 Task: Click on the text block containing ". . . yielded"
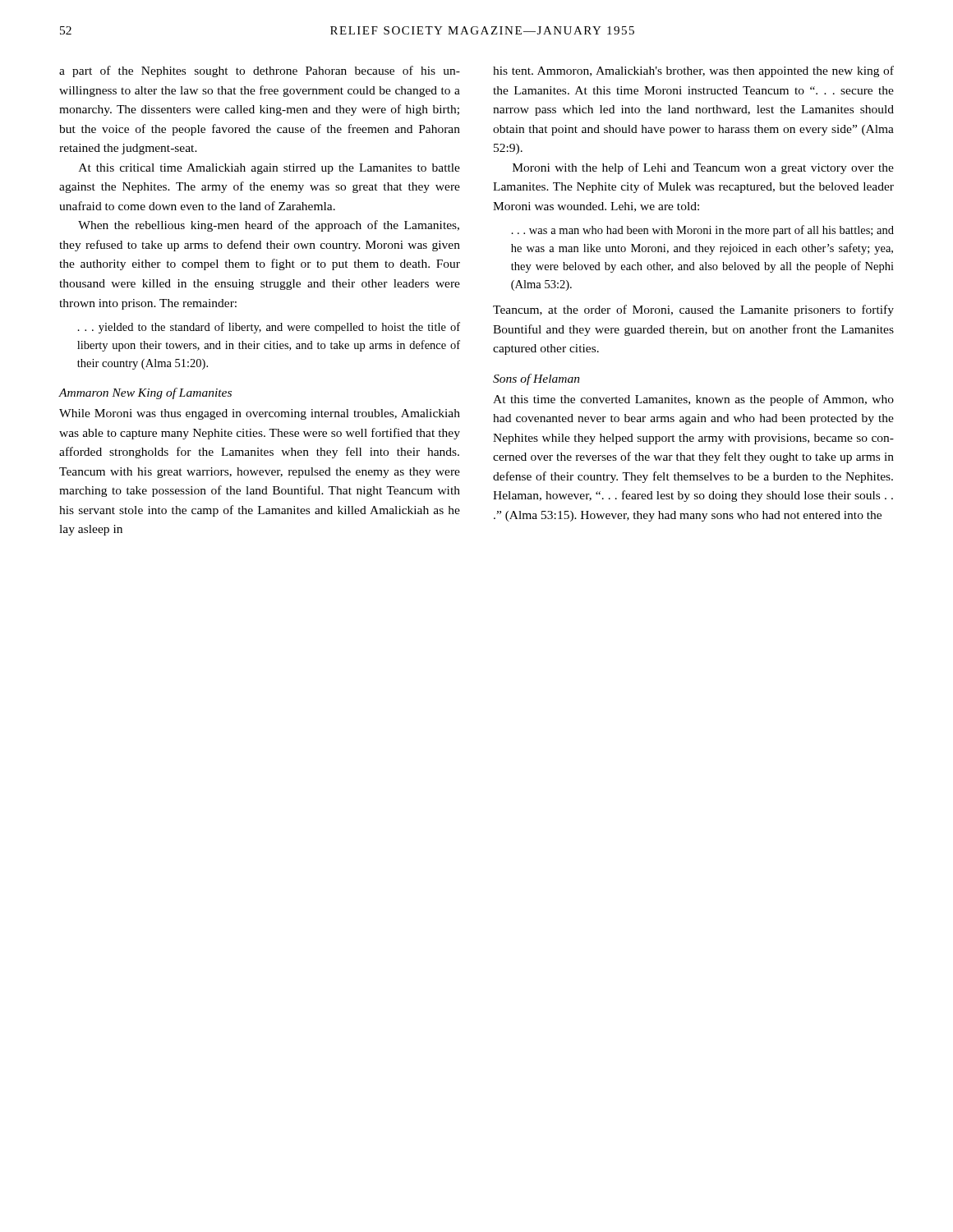[x=269, y=346]
